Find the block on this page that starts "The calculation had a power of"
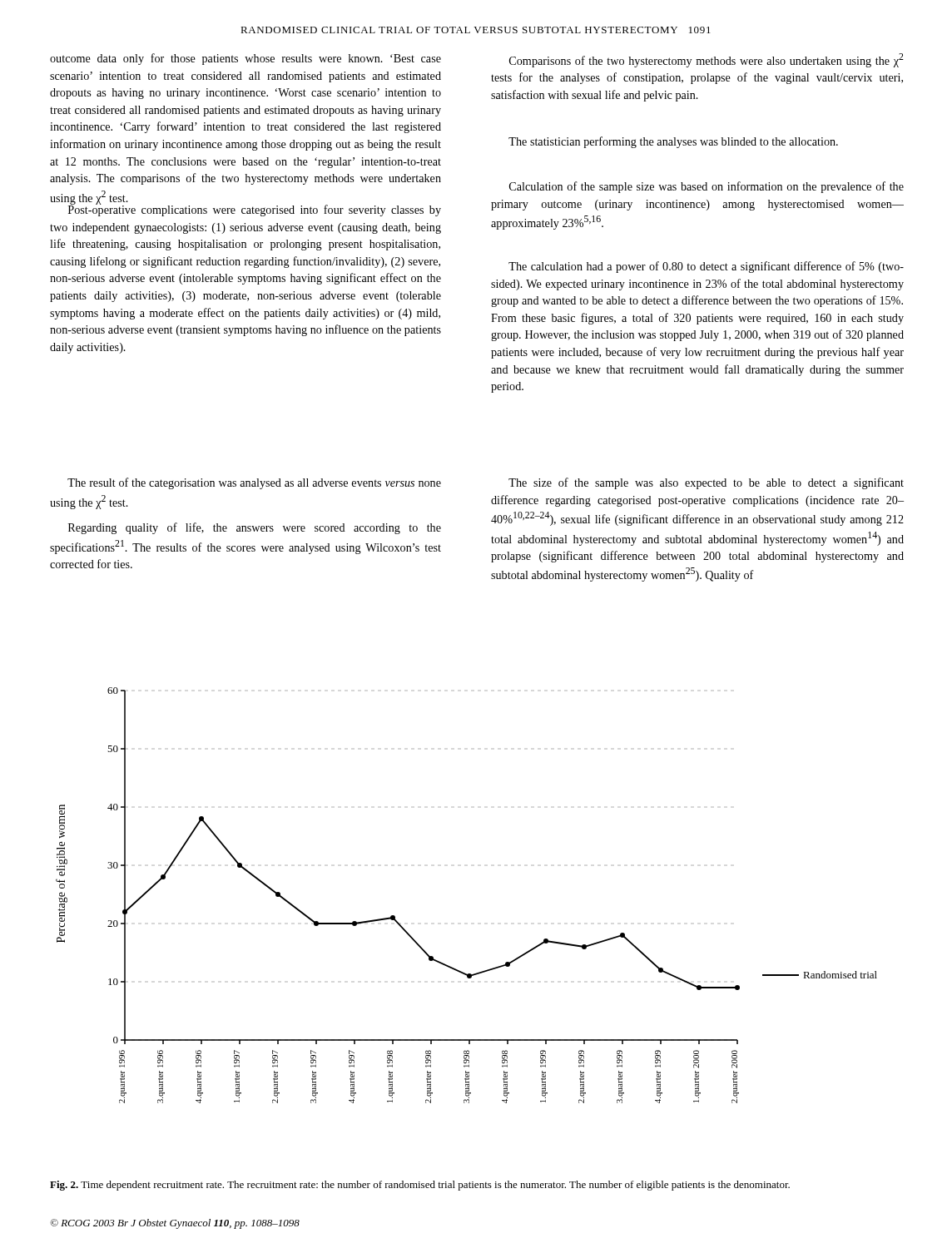 (697, 326)
